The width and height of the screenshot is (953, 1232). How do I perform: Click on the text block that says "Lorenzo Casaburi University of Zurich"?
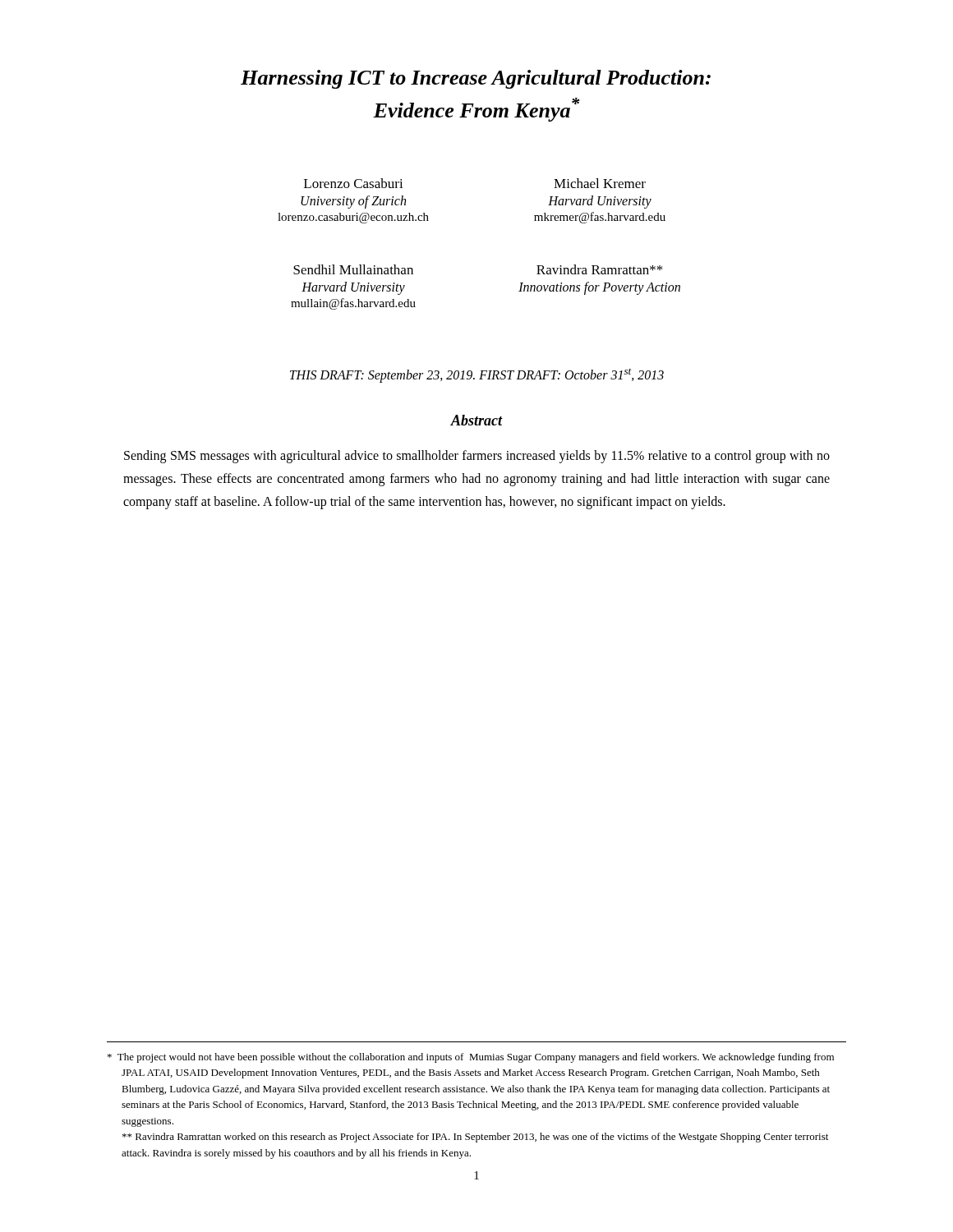(353, 200)
